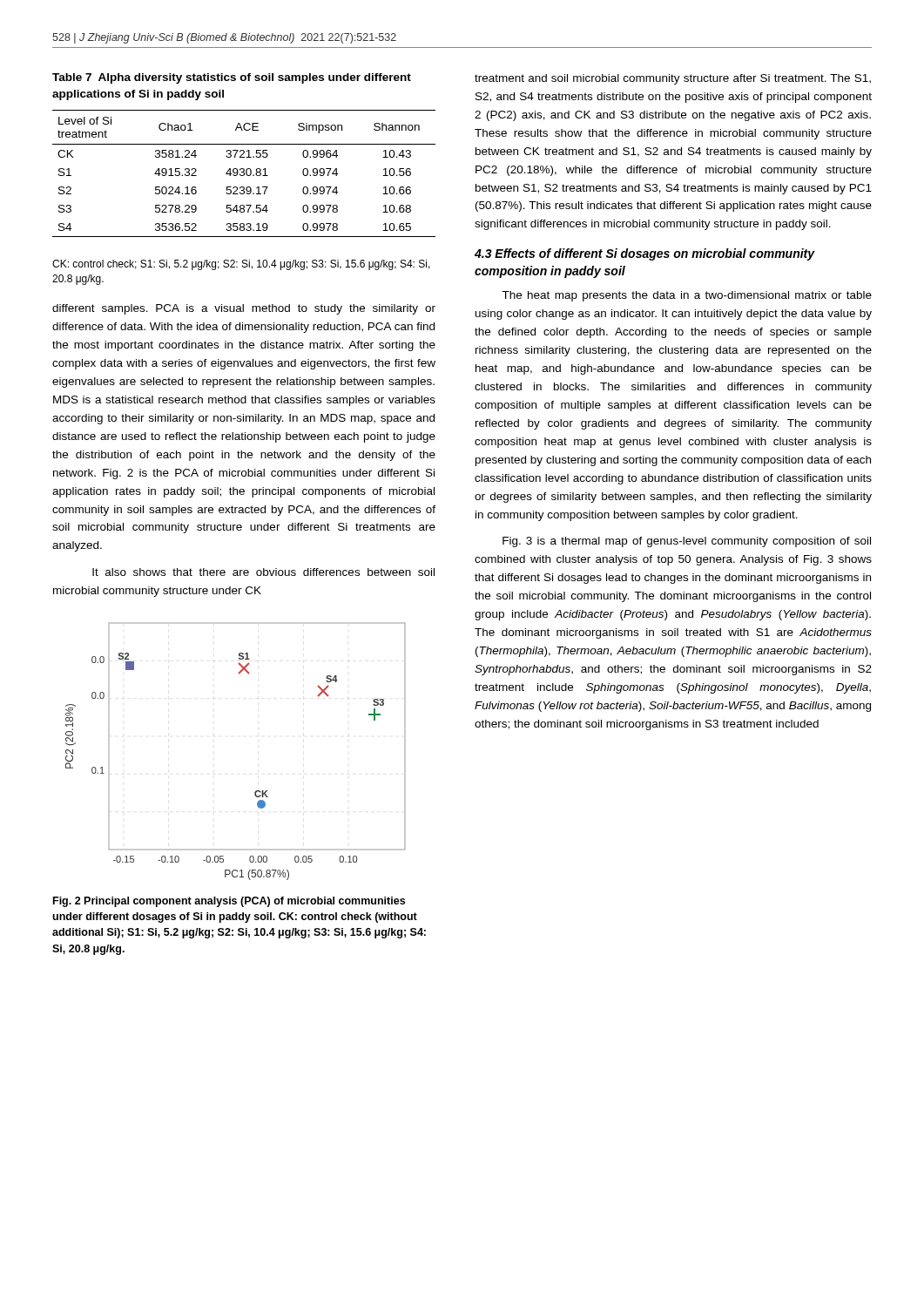Select the text starting "The heat map"
This screenshot has height=1307, width=924.
[x=673, y=405]
